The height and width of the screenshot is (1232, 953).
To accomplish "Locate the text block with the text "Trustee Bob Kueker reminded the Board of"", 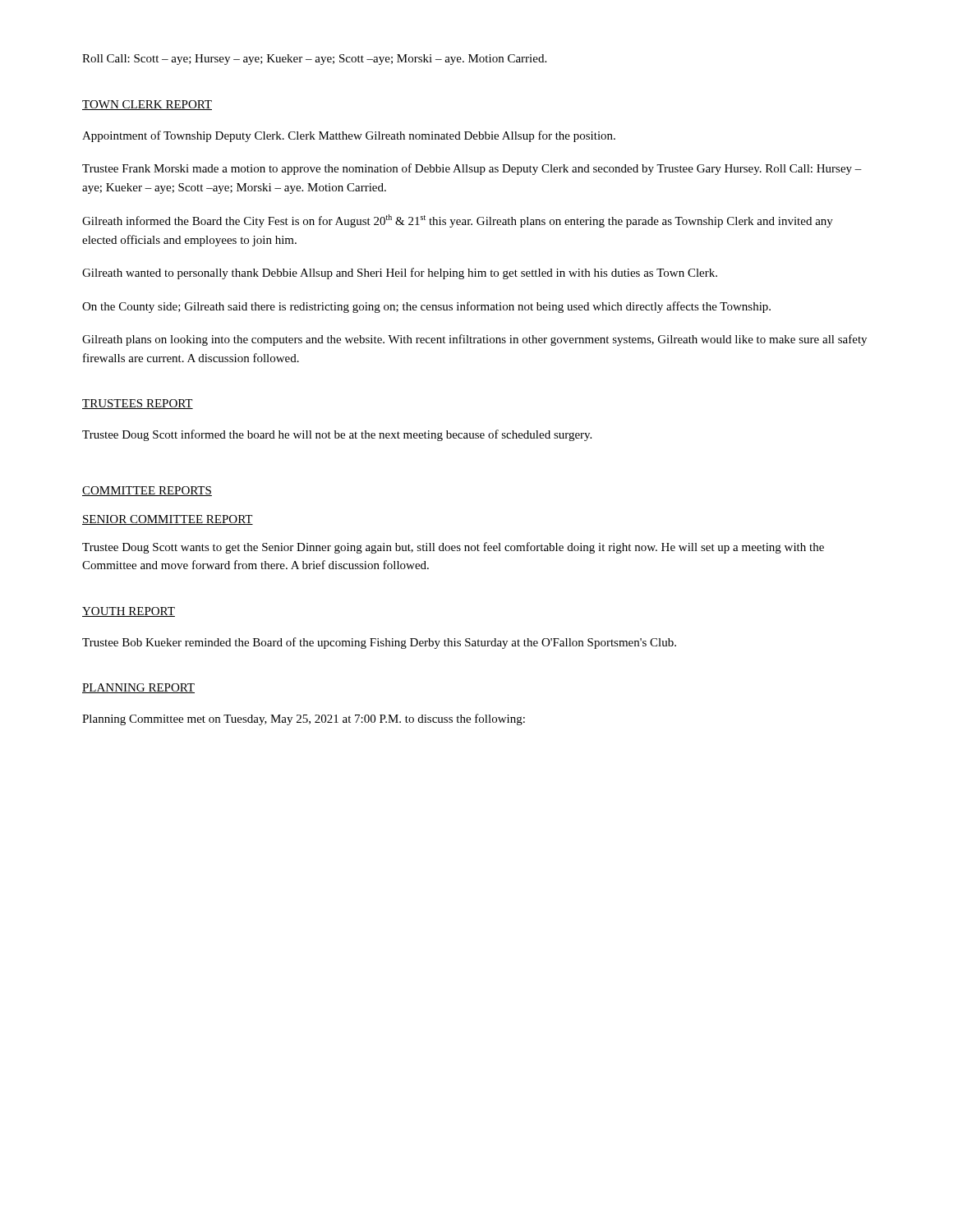I will (x=380, y=642).
